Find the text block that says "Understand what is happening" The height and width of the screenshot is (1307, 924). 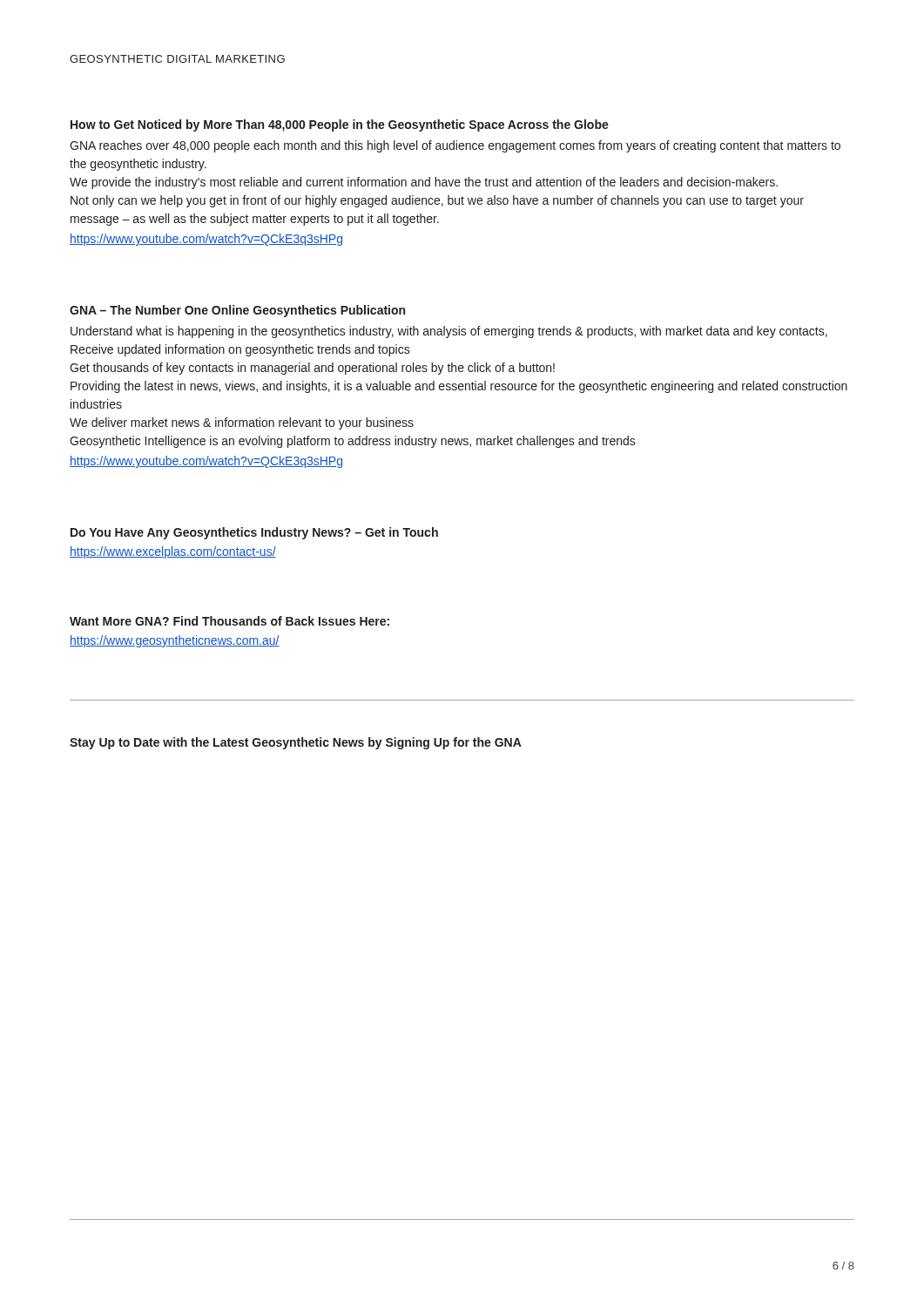[x=459, y=386]
